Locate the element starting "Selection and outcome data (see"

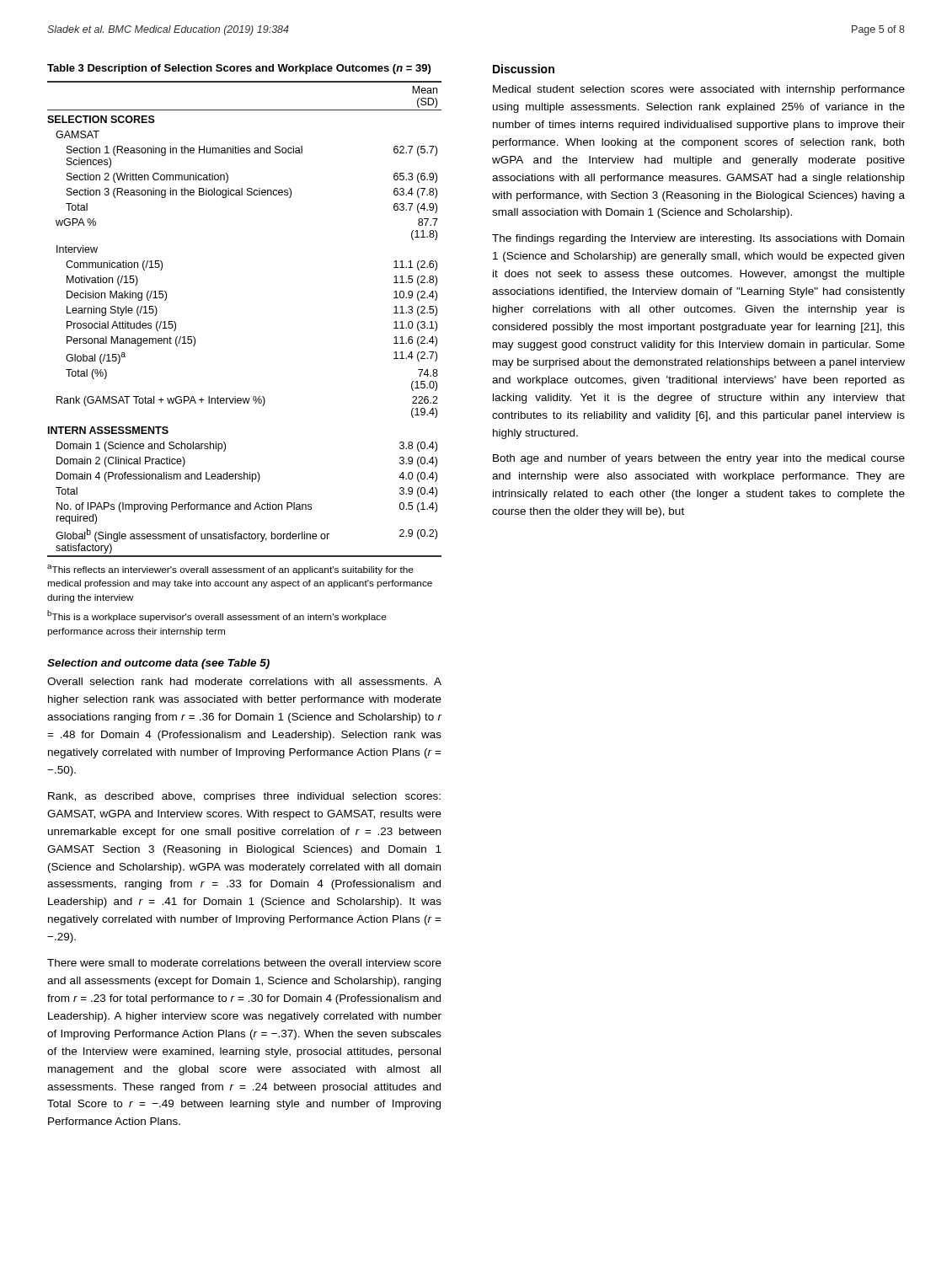pyautogui.click(x=159, y=663)
